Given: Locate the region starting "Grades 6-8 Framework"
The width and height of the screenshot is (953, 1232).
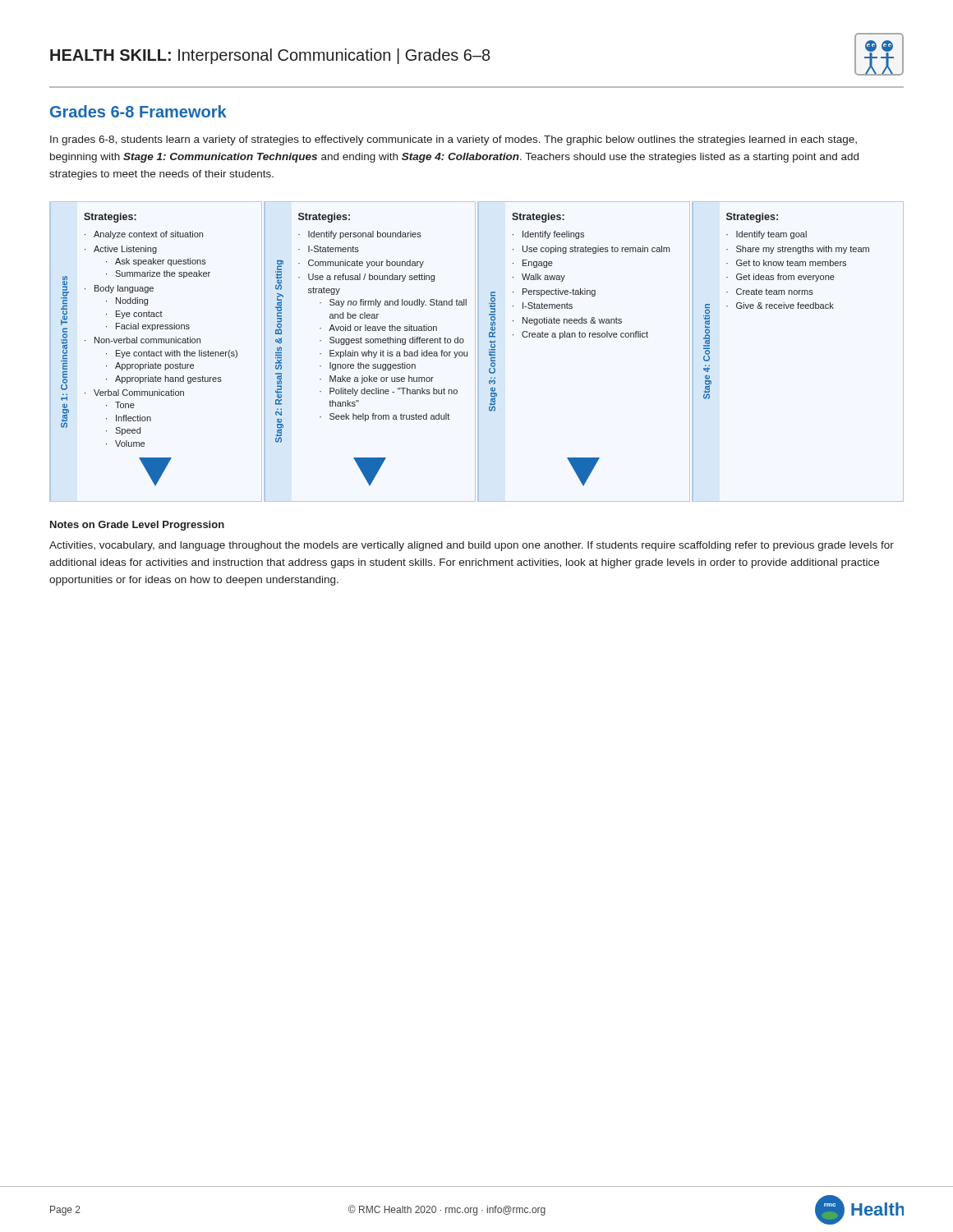Looking at the screenshot, I should point(138,112).
